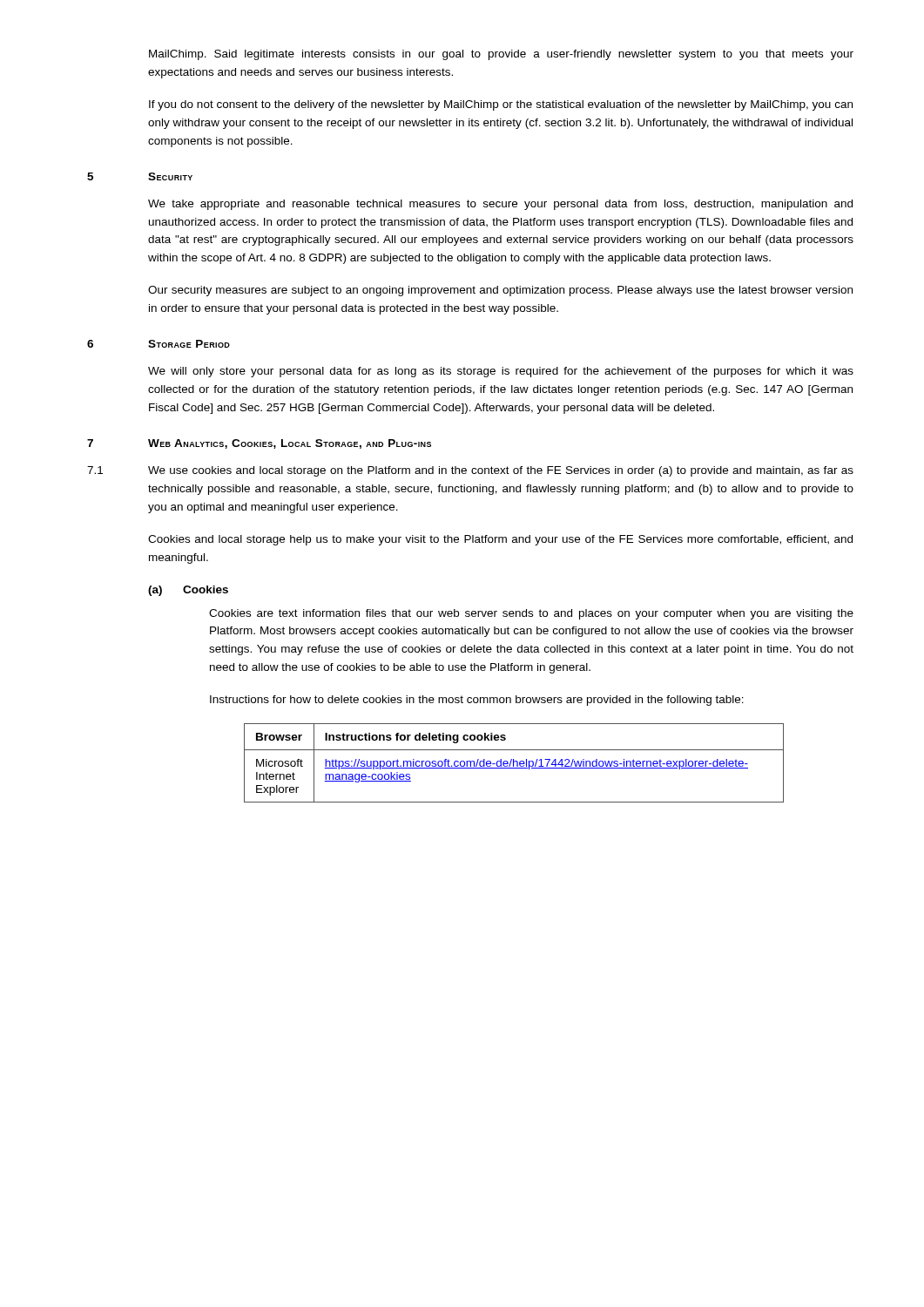Find the block on this page that starts "Cookies are text information files that our web"
The image size is (924, 1307).
[531, 640]
